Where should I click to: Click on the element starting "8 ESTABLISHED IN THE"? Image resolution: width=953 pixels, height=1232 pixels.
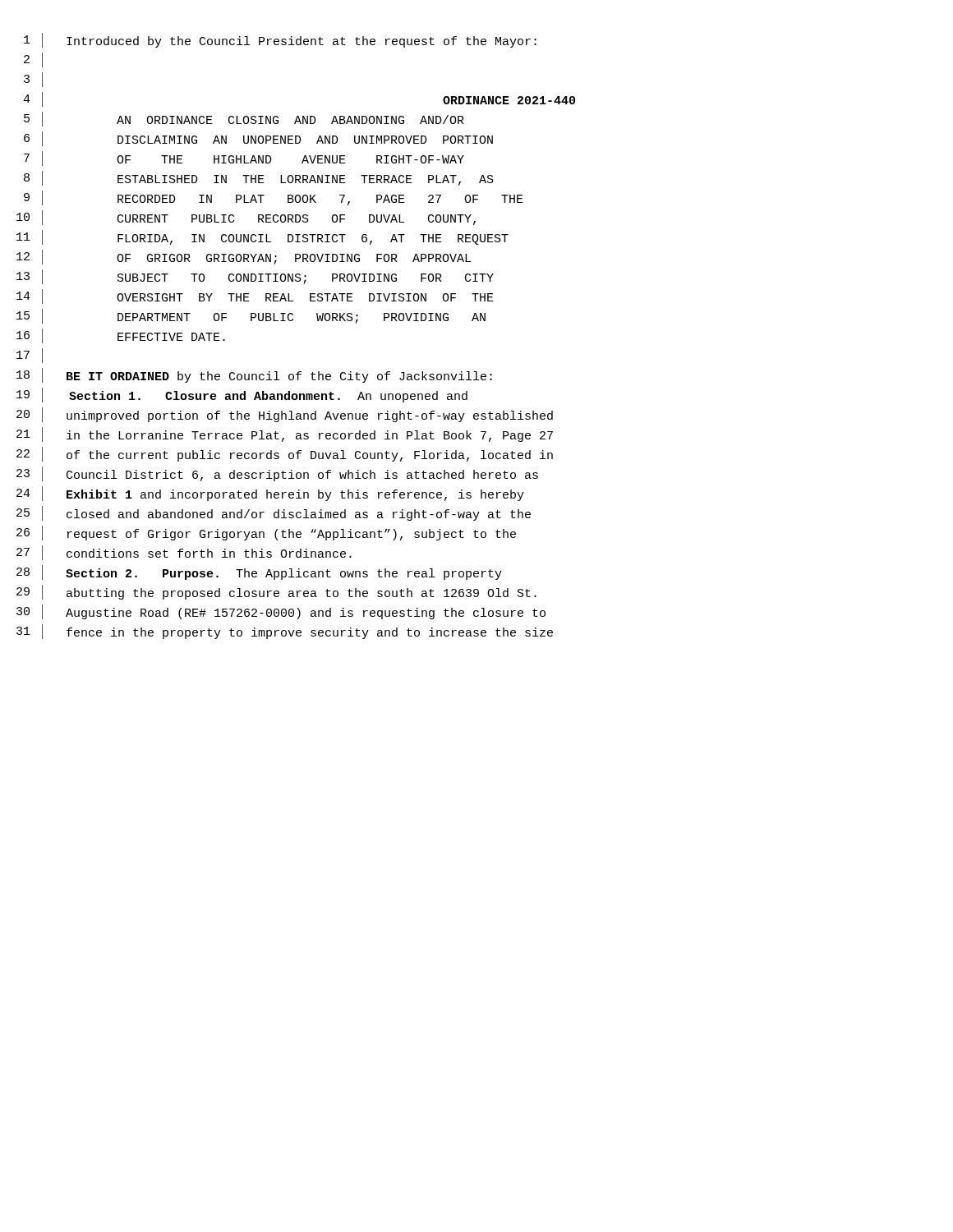tap(476, 180)
